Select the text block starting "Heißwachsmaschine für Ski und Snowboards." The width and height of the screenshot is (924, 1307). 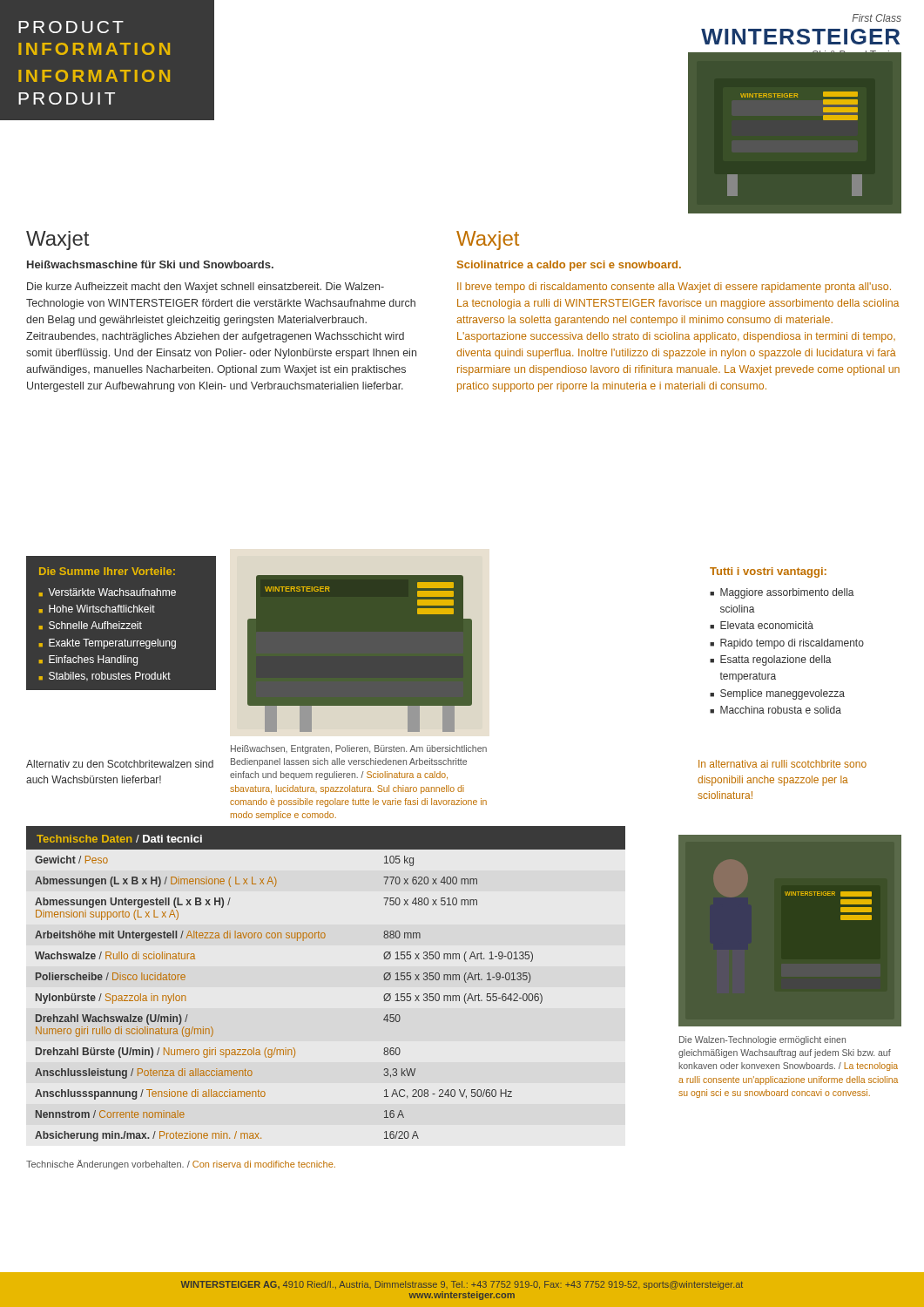pos(150,264)
